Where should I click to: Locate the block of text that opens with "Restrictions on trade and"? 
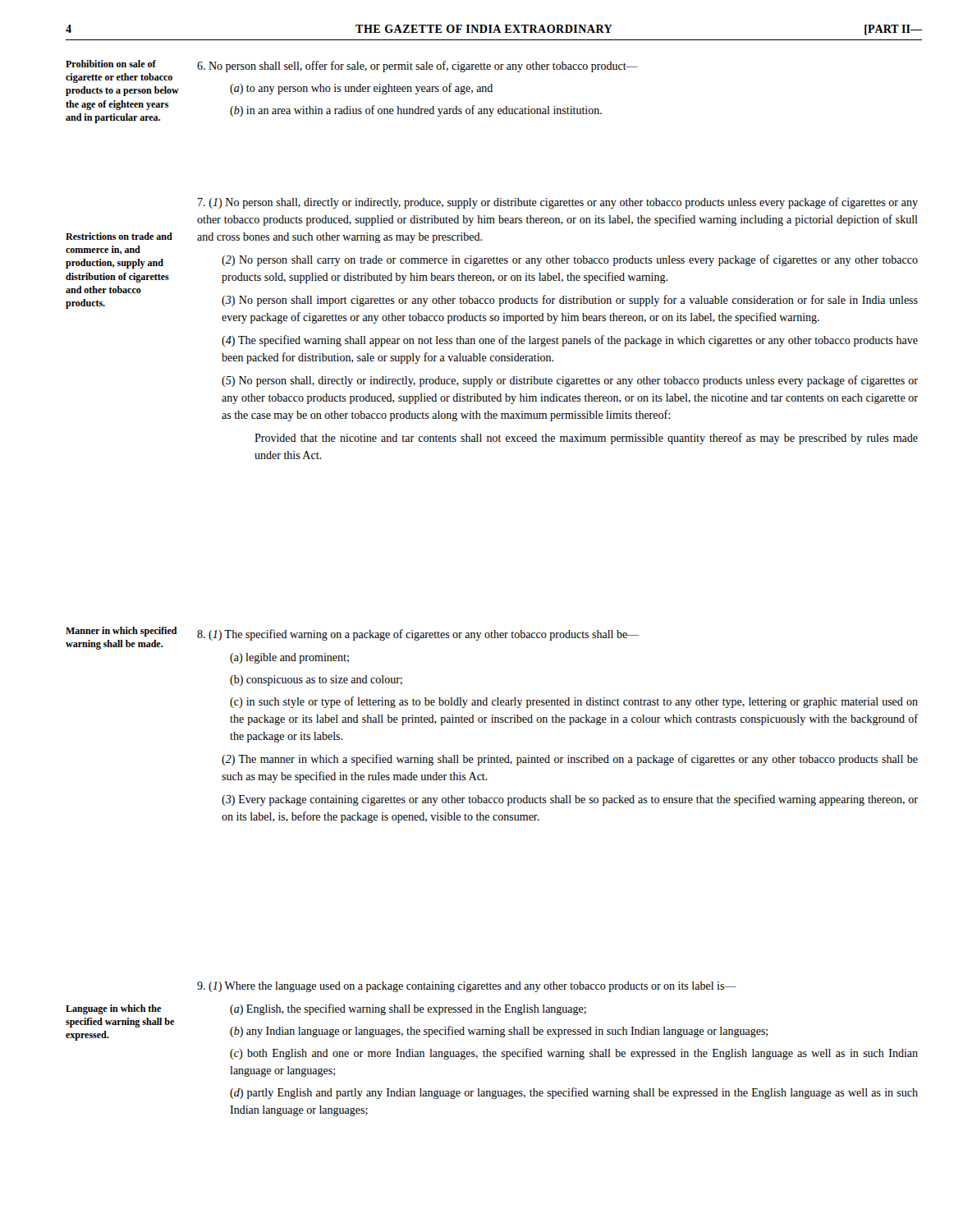click(119, 270)
